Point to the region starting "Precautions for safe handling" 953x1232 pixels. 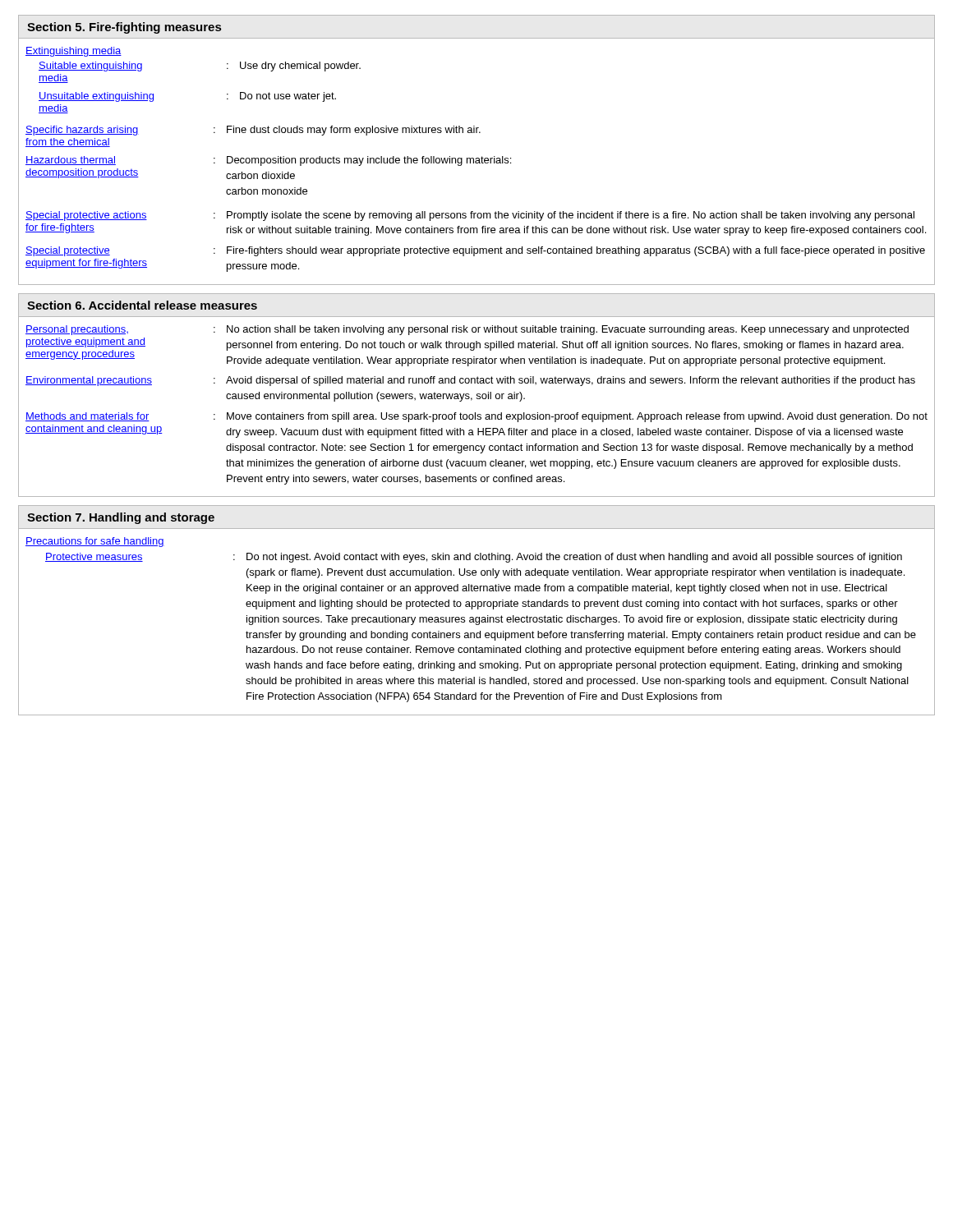coord(119,541)
